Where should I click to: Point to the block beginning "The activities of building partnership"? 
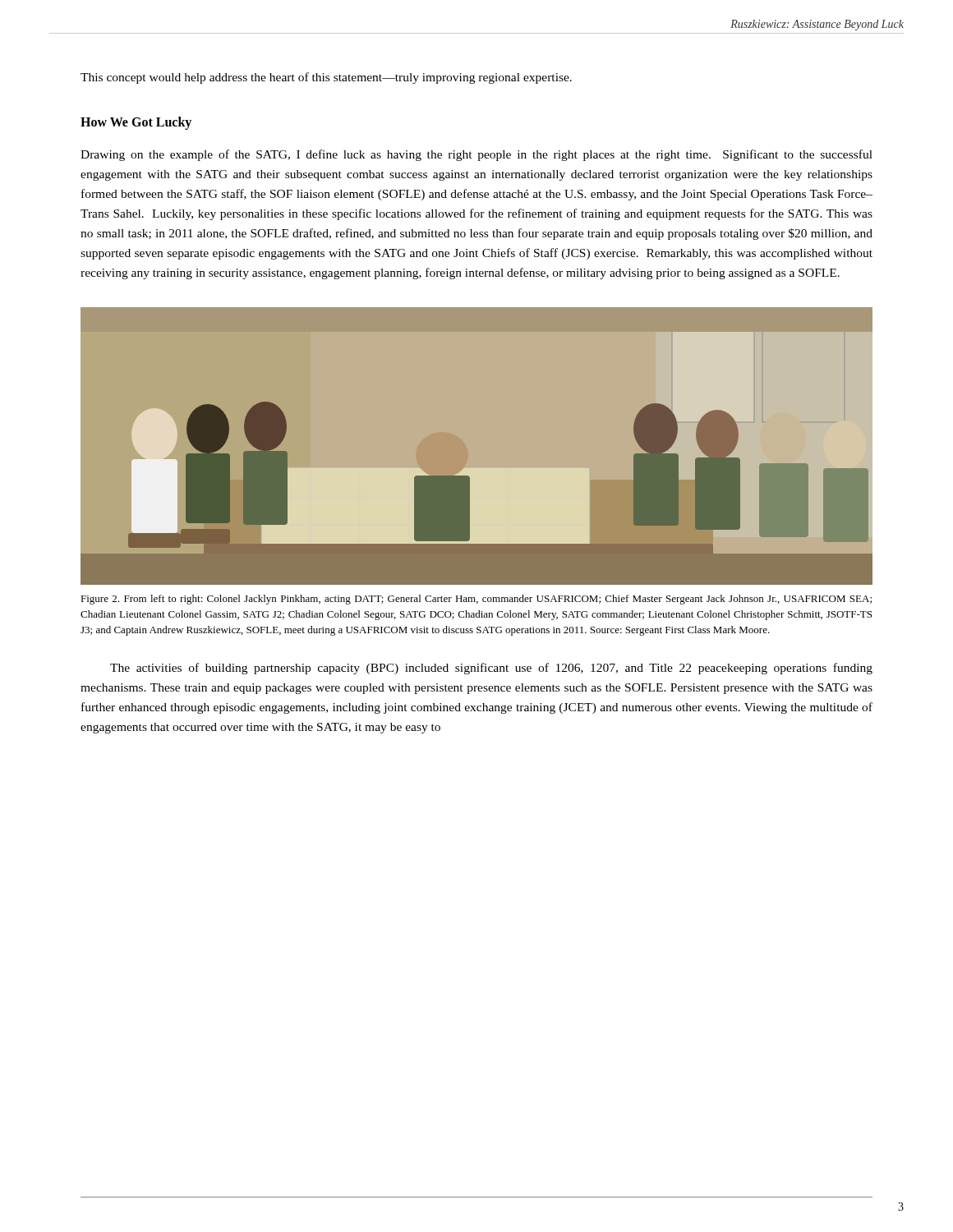pos(476,697)
